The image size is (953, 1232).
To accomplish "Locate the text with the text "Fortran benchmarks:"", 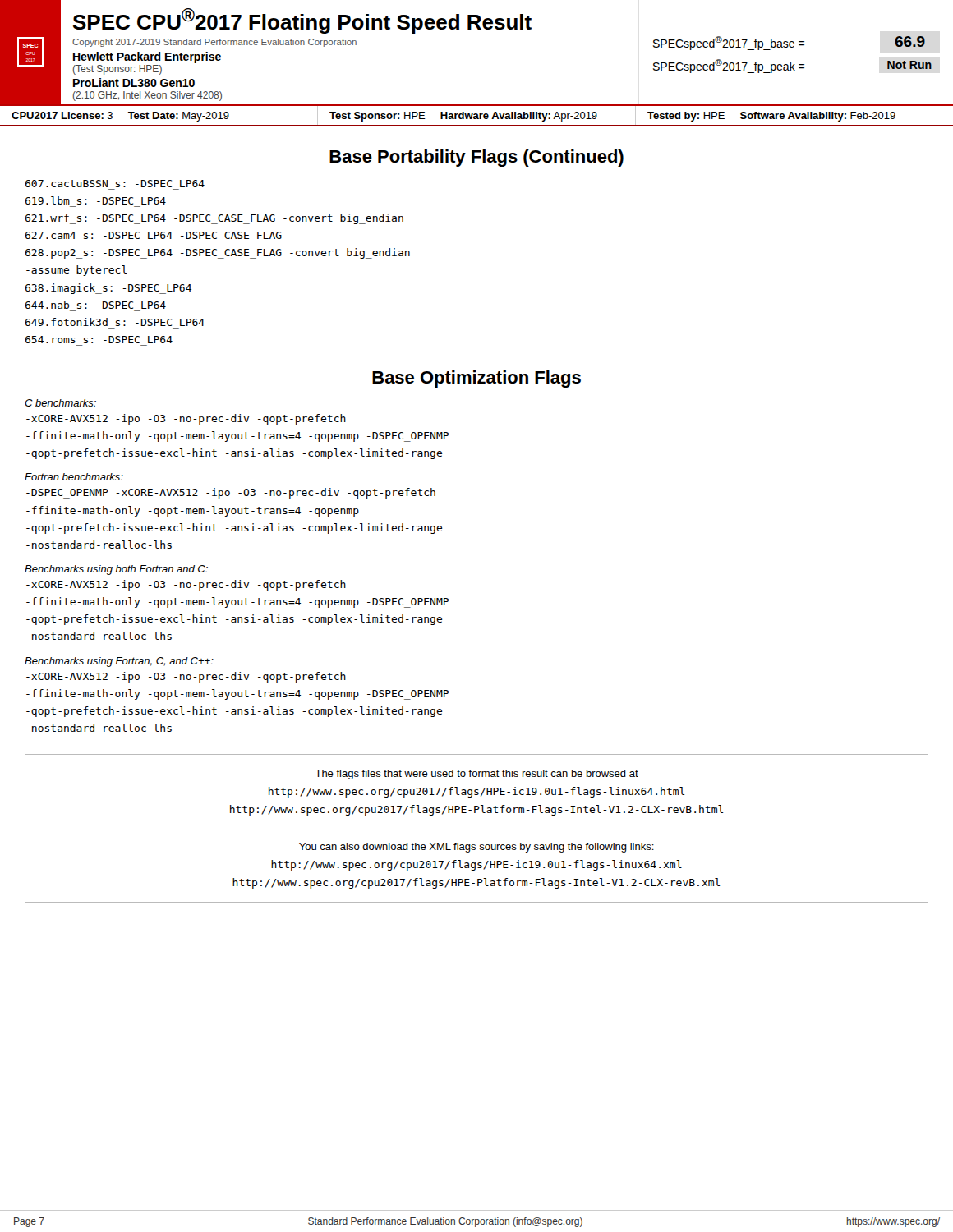I will coord(74,477).
